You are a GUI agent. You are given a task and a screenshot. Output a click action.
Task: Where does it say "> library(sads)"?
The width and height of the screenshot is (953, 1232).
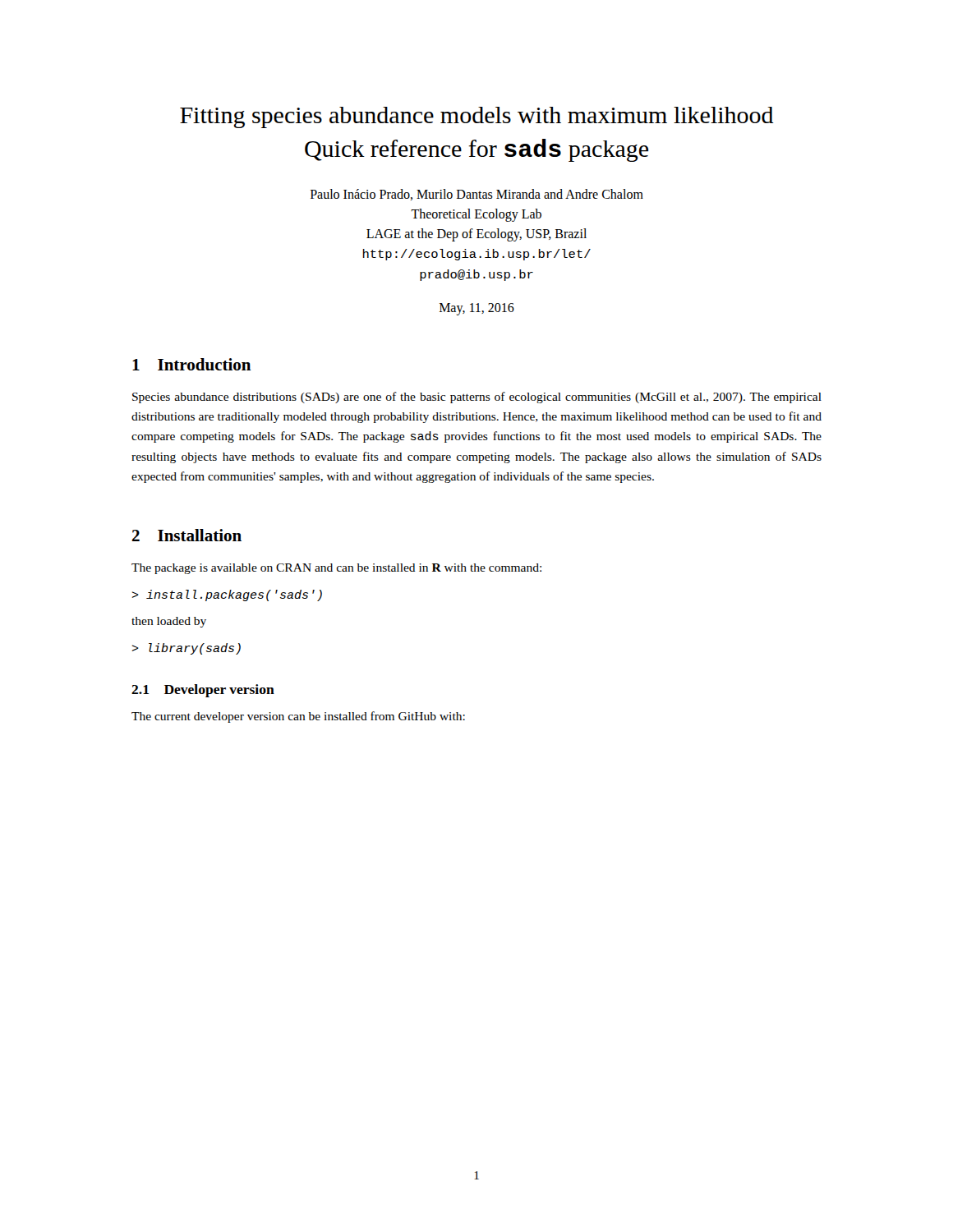pyautogui.click(x=186, y=649)
